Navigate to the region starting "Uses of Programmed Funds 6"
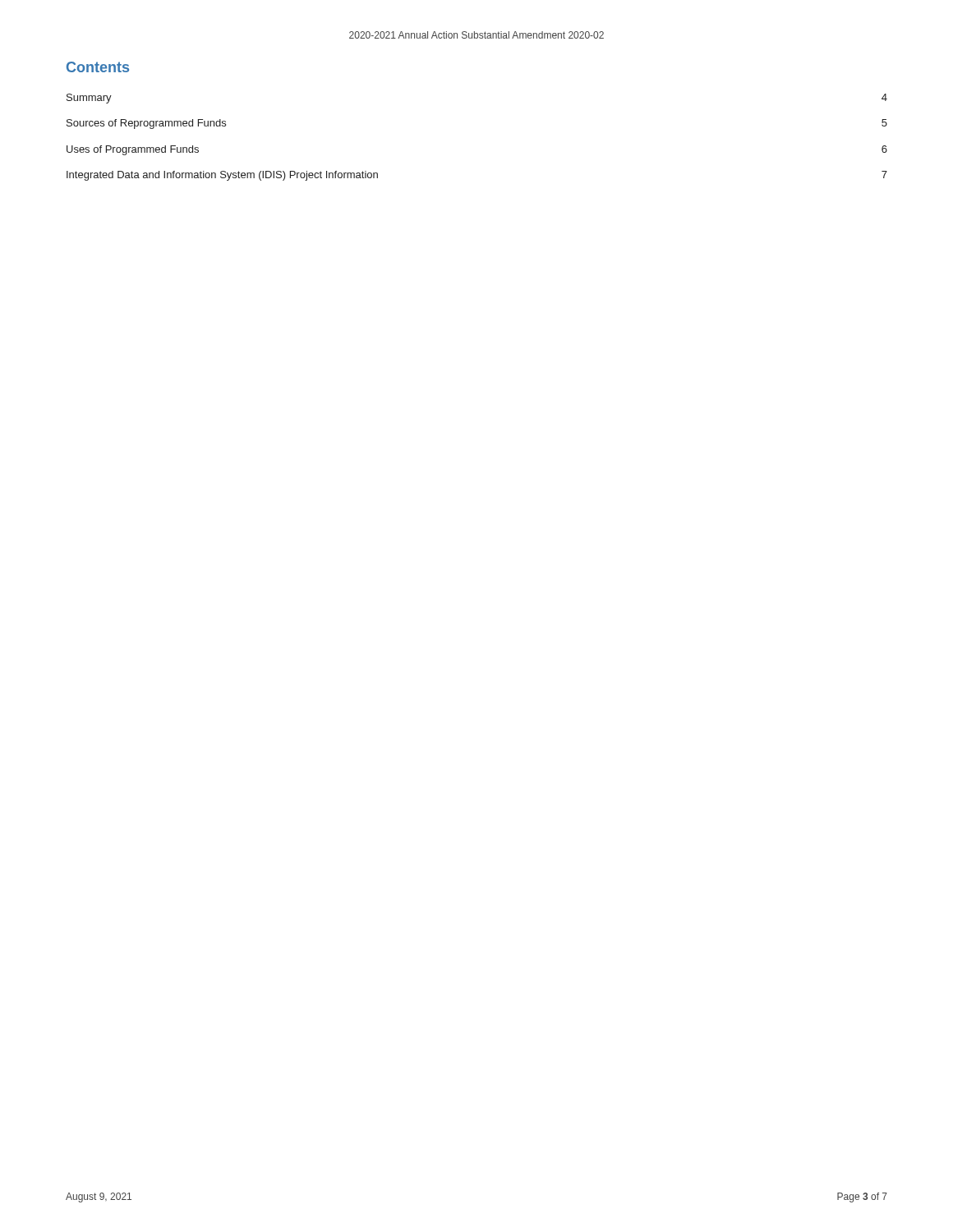Viewport: 953px width, 1232px height. (136, 150)
